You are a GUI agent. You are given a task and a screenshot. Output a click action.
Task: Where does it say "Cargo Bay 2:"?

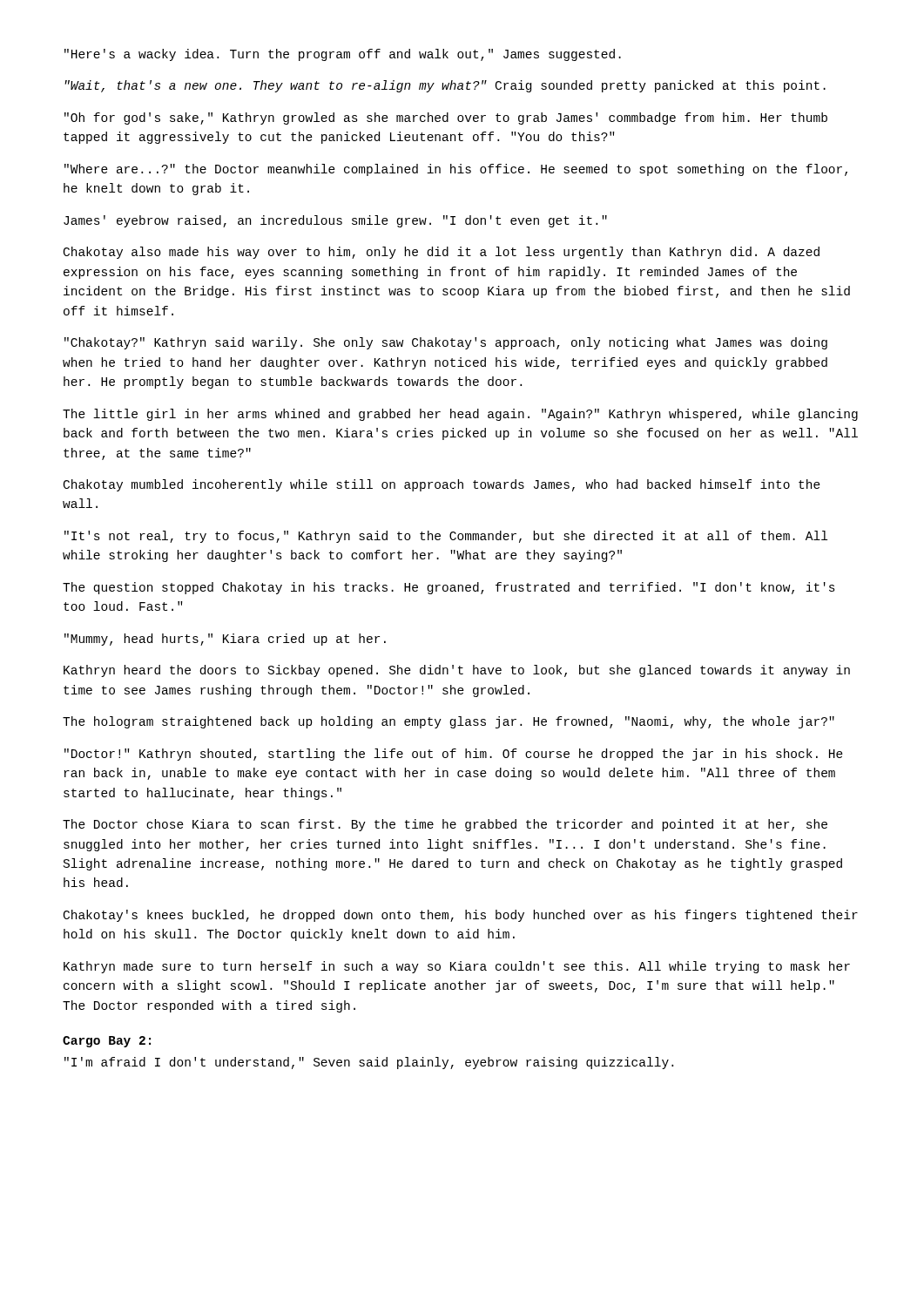(x=108, y=1041)
